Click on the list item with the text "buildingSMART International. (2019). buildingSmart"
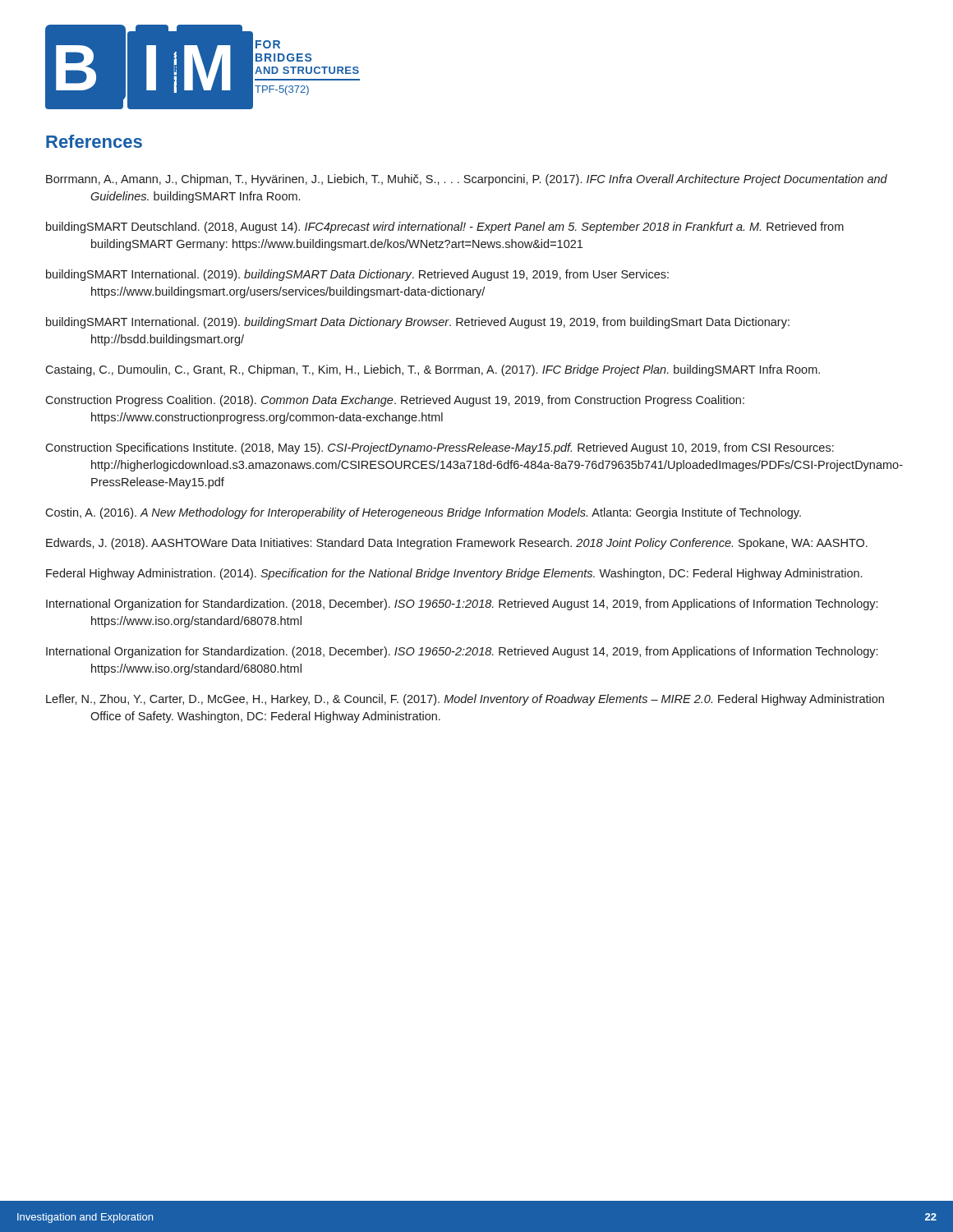Image resolution: width=953 pixels, height=1232 pixels. pos(418,331)
